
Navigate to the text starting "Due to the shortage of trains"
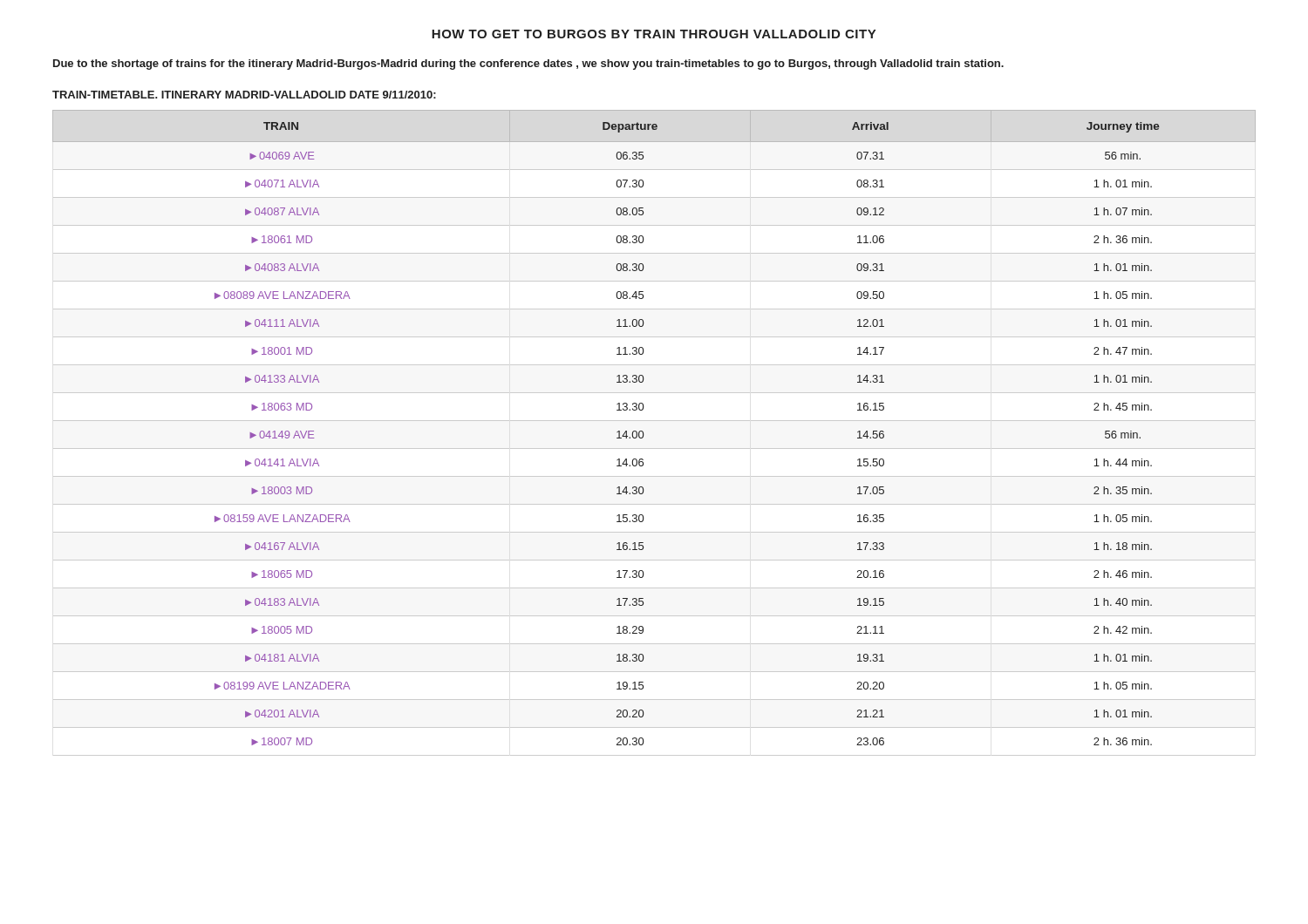(528, 63)
